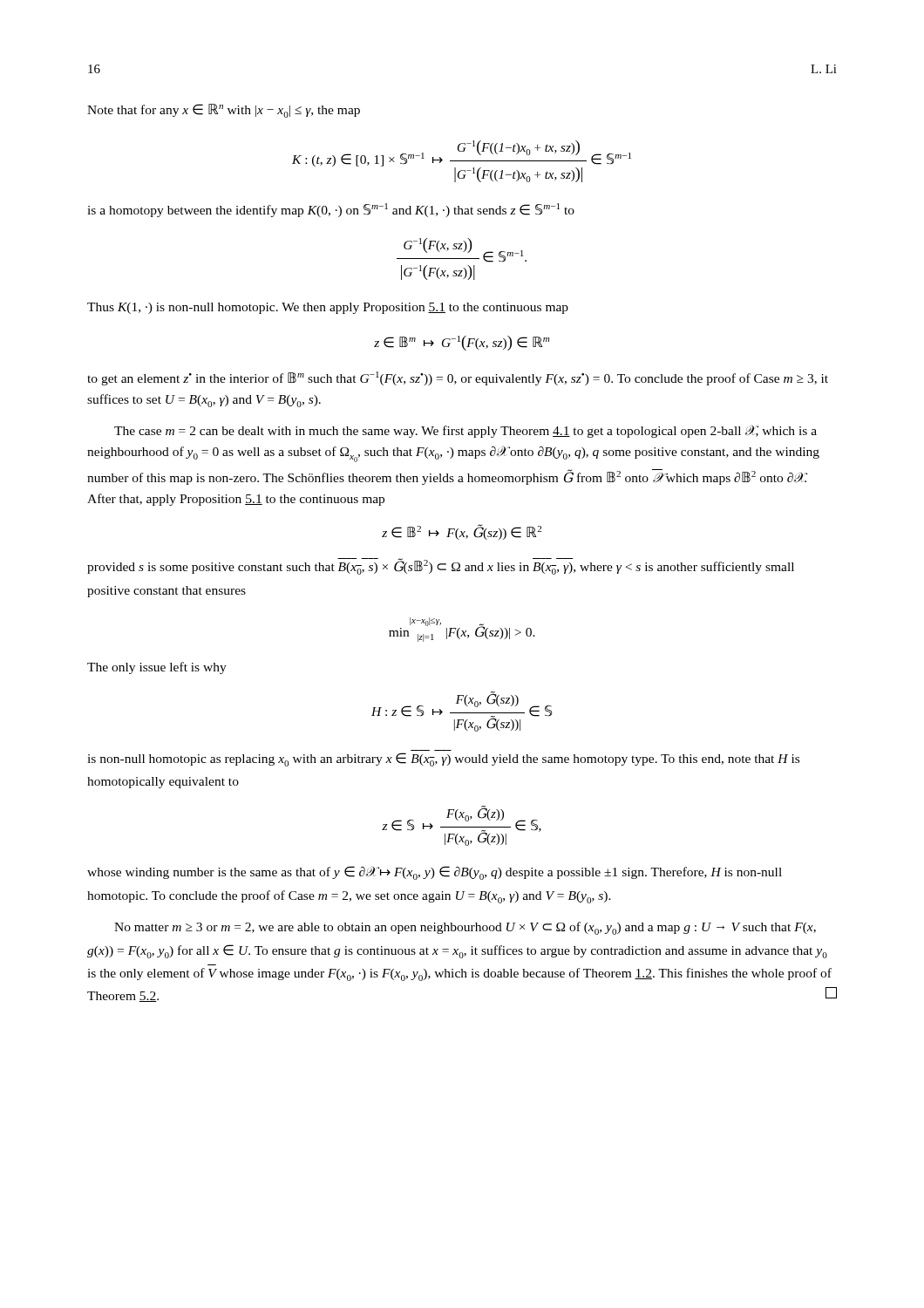Find the region starting "is a homotopy between the identify"
924x1308 pixels.
pyautogui.click(x=462, y=210)
